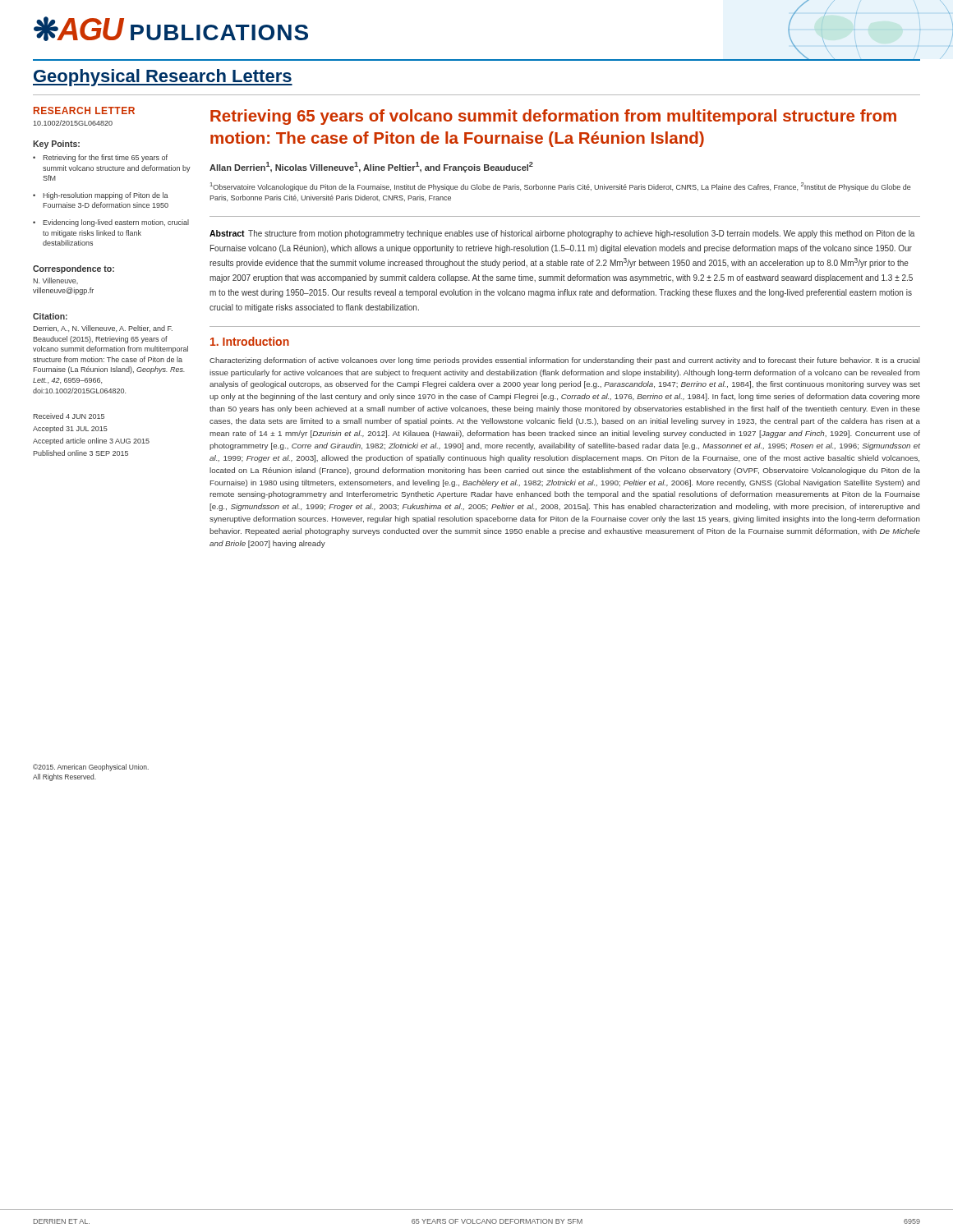Find "1. Introduction" on this page
Screen dimensions: 1232x953
(x=249, y=341)
